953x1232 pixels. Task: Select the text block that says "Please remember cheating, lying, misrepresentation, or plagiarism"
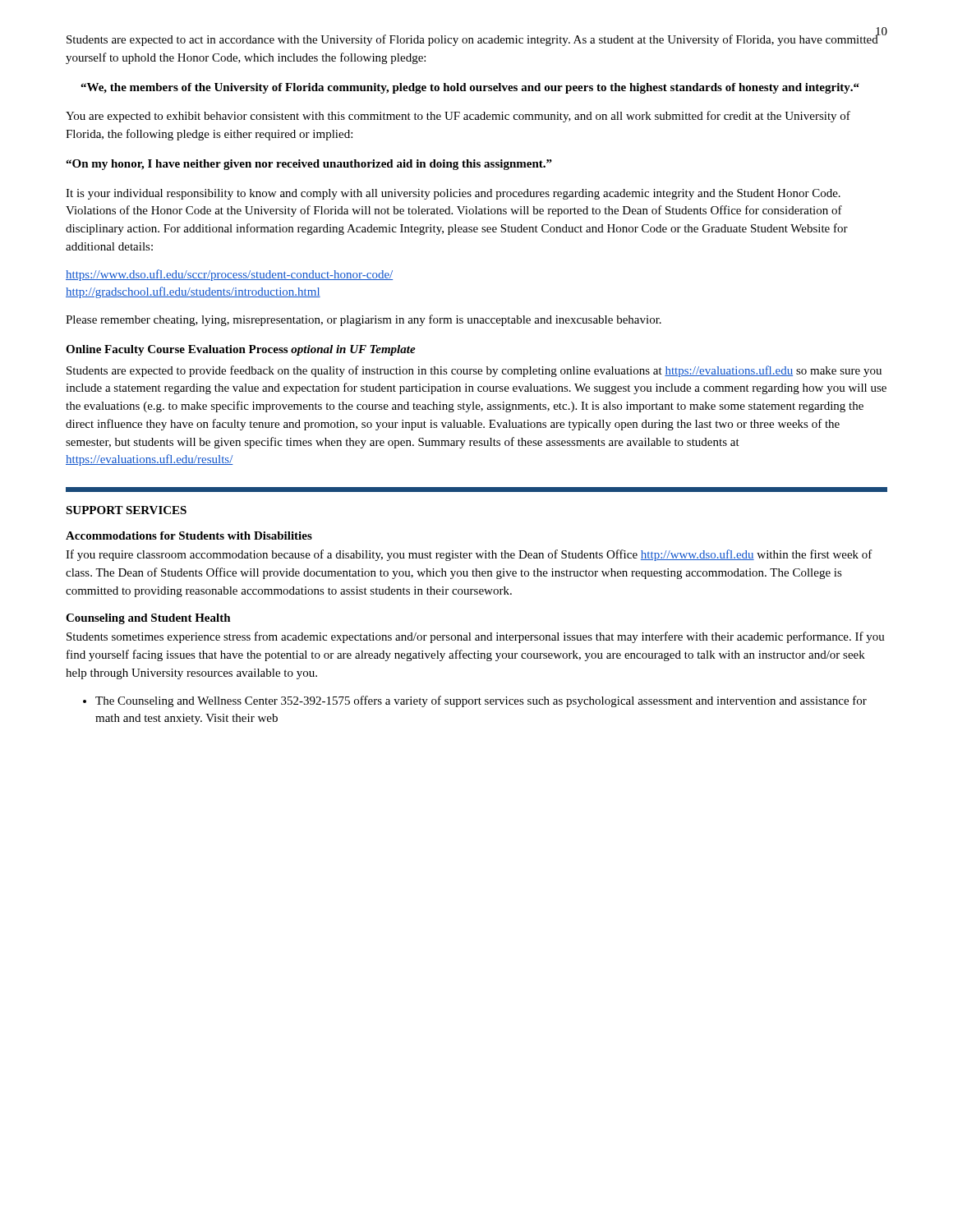476,320
